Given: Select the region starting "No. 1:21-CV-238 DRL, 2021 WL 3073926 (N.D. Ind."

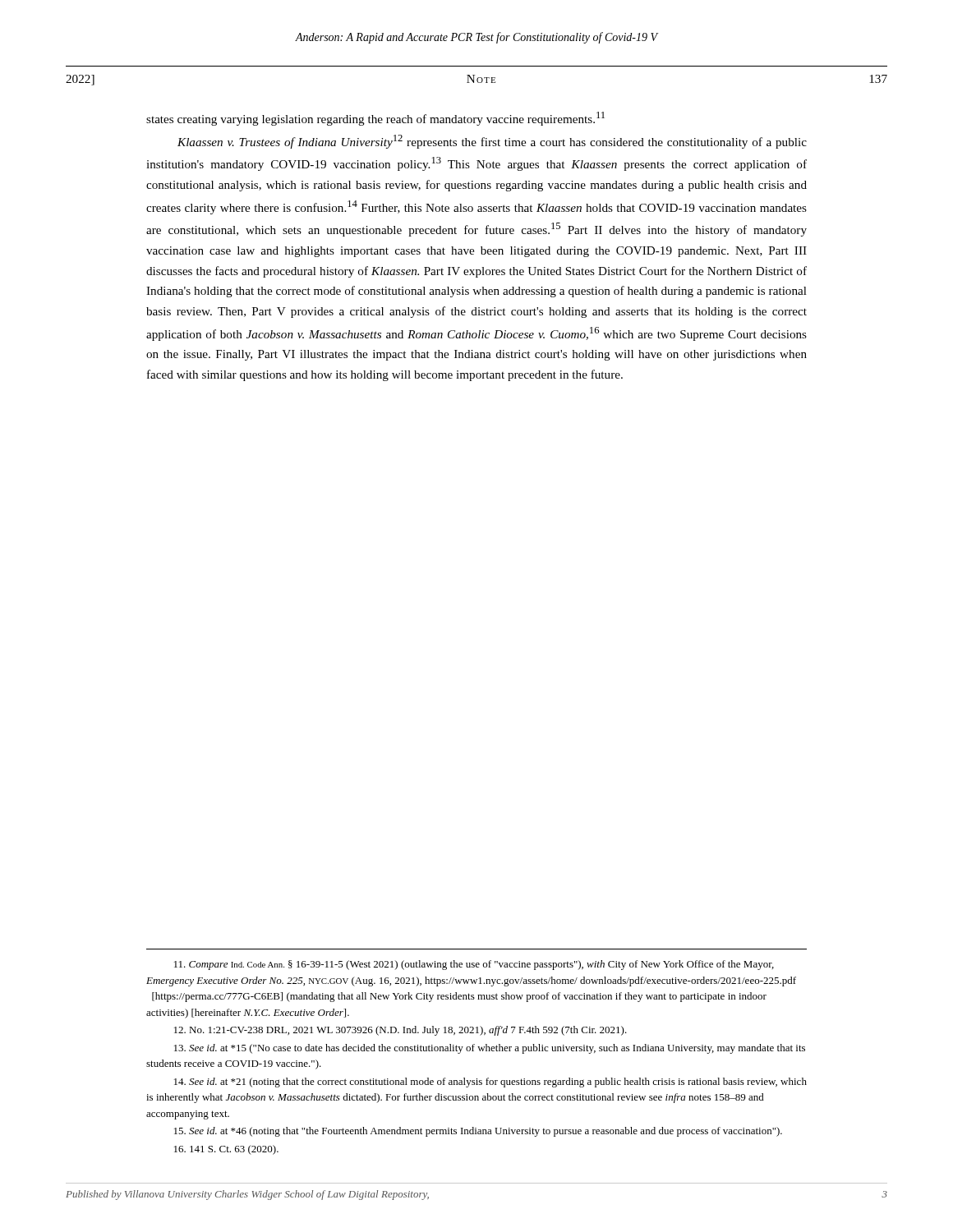Looking at the screenshot, I should click(400, 1030).
